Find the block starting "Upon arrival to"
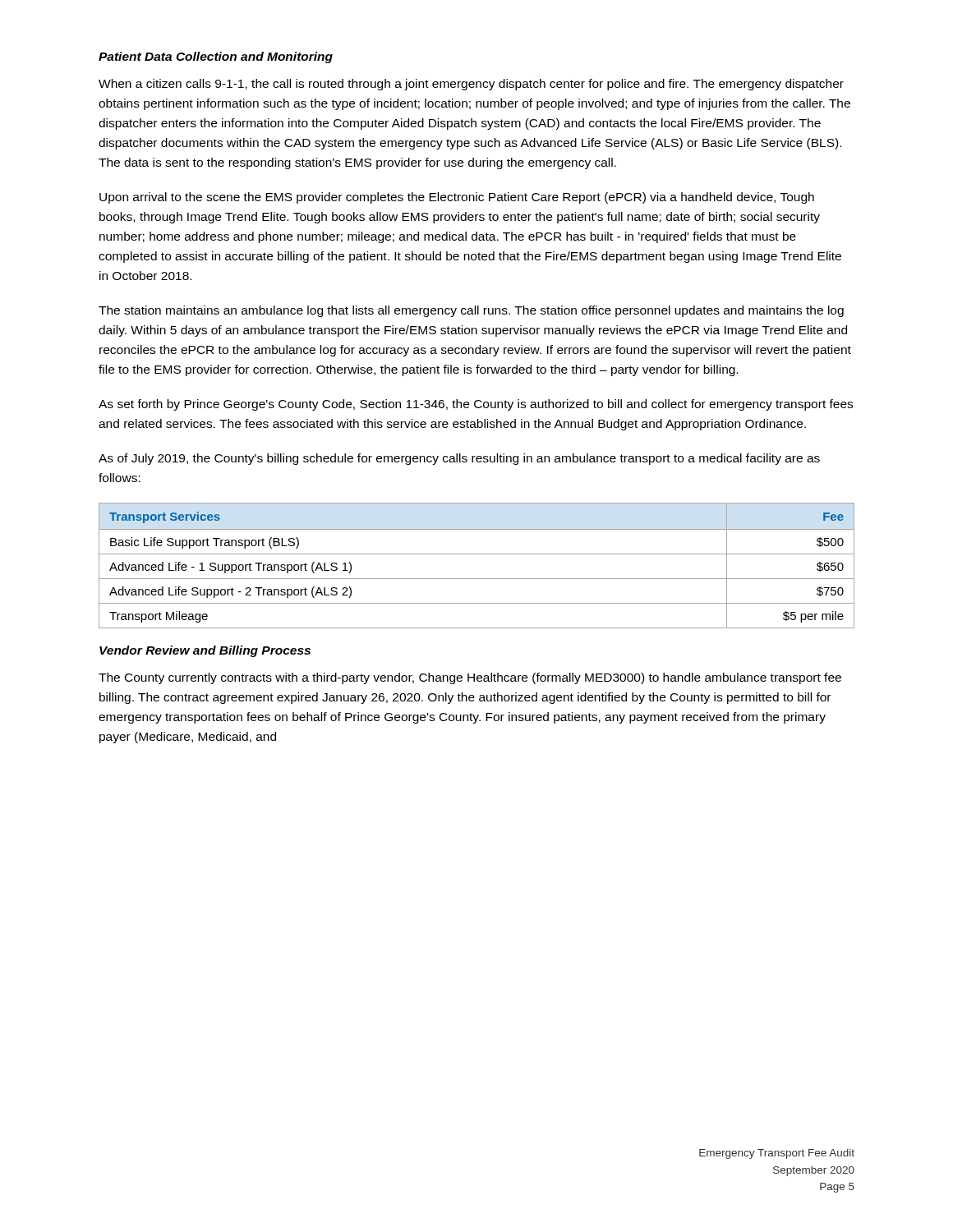 pos(470,236)
